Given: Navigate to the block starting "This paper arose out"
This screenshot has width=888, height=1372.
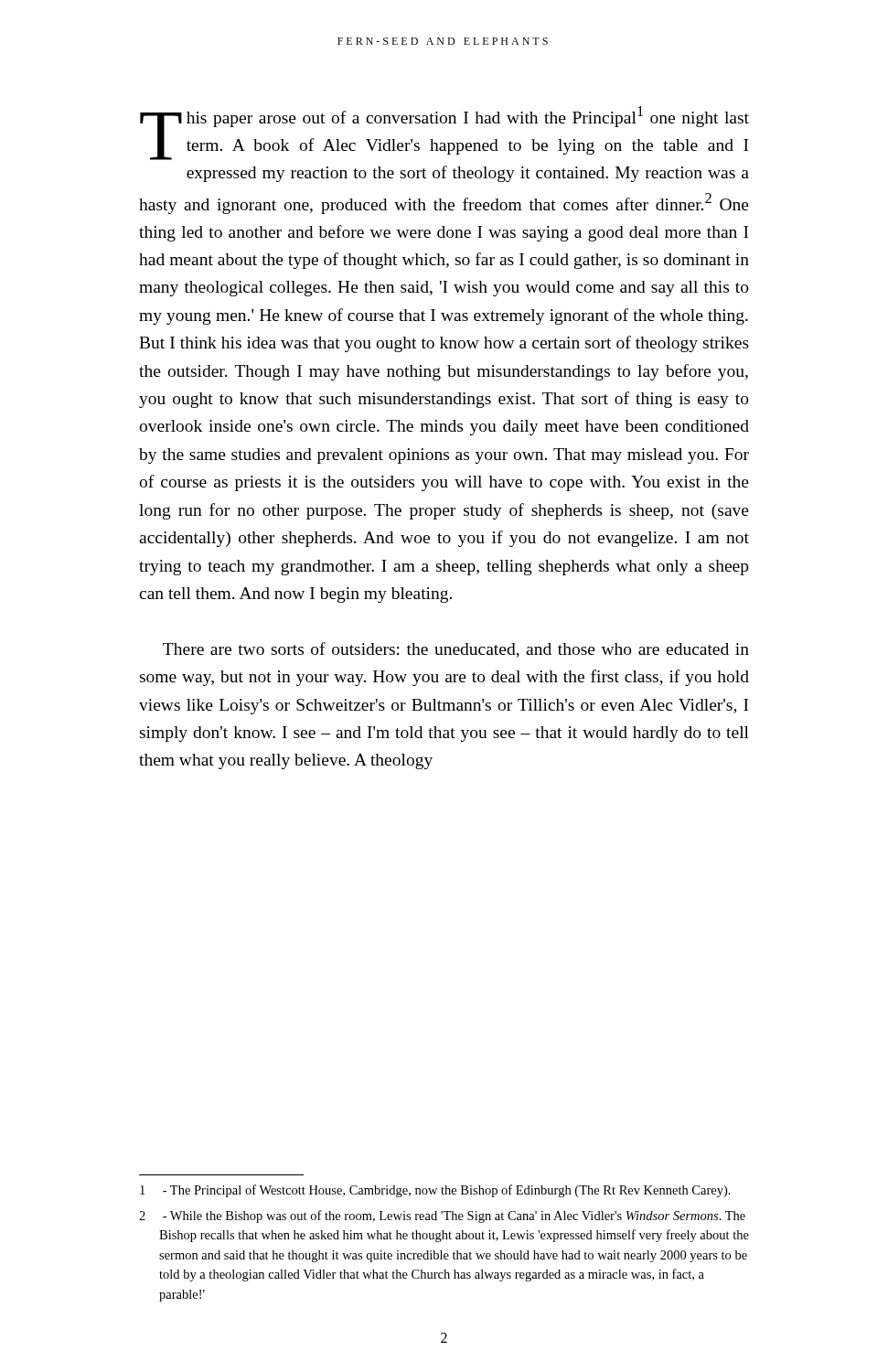Looking at the screenshot, I should click(x=444, y=435).
